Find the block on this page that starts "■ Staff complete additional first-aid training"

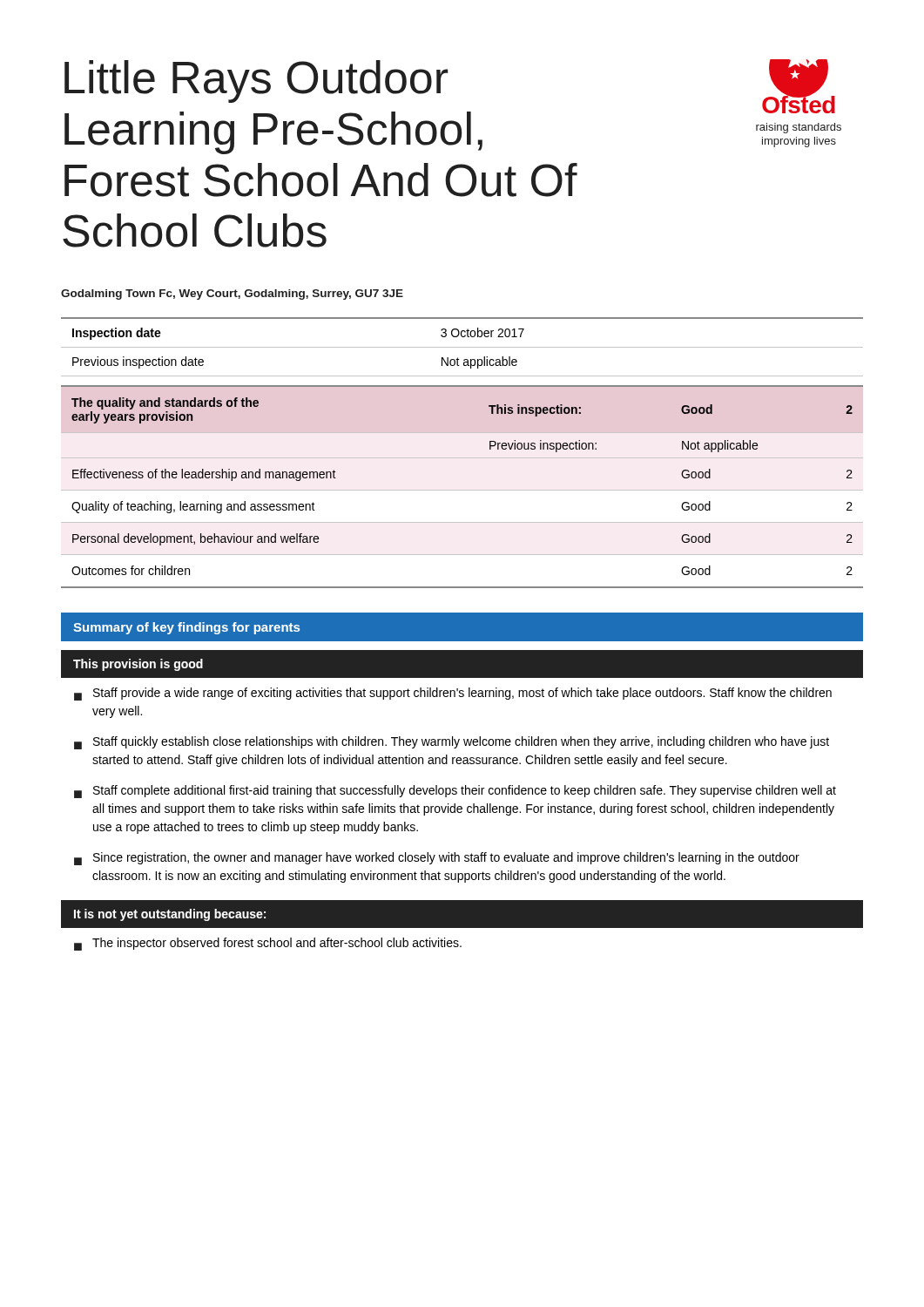pyautogui.click(x=462, y=809)
